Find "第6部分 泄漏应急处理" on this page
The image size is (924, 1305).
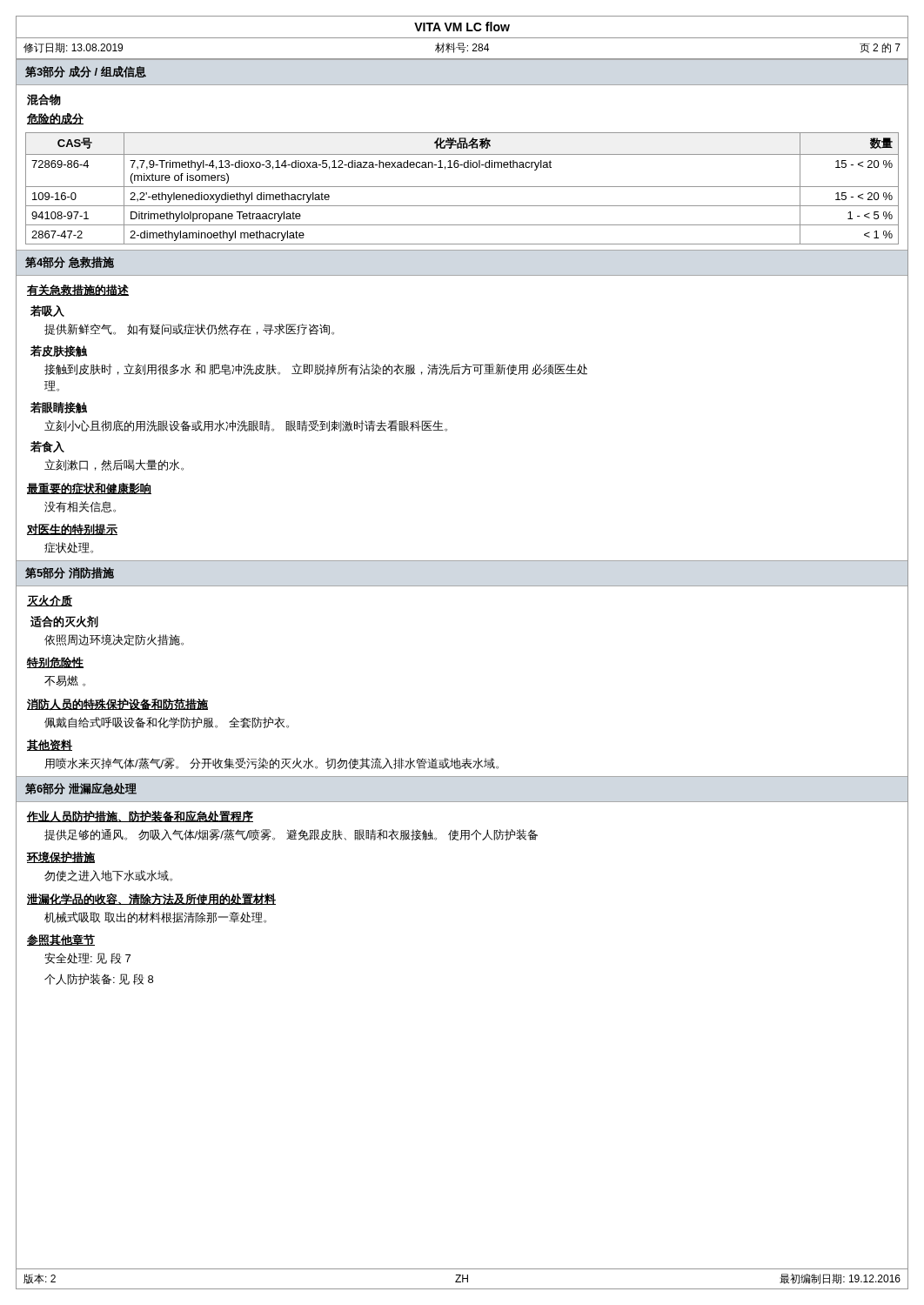[x=81, y=788]
